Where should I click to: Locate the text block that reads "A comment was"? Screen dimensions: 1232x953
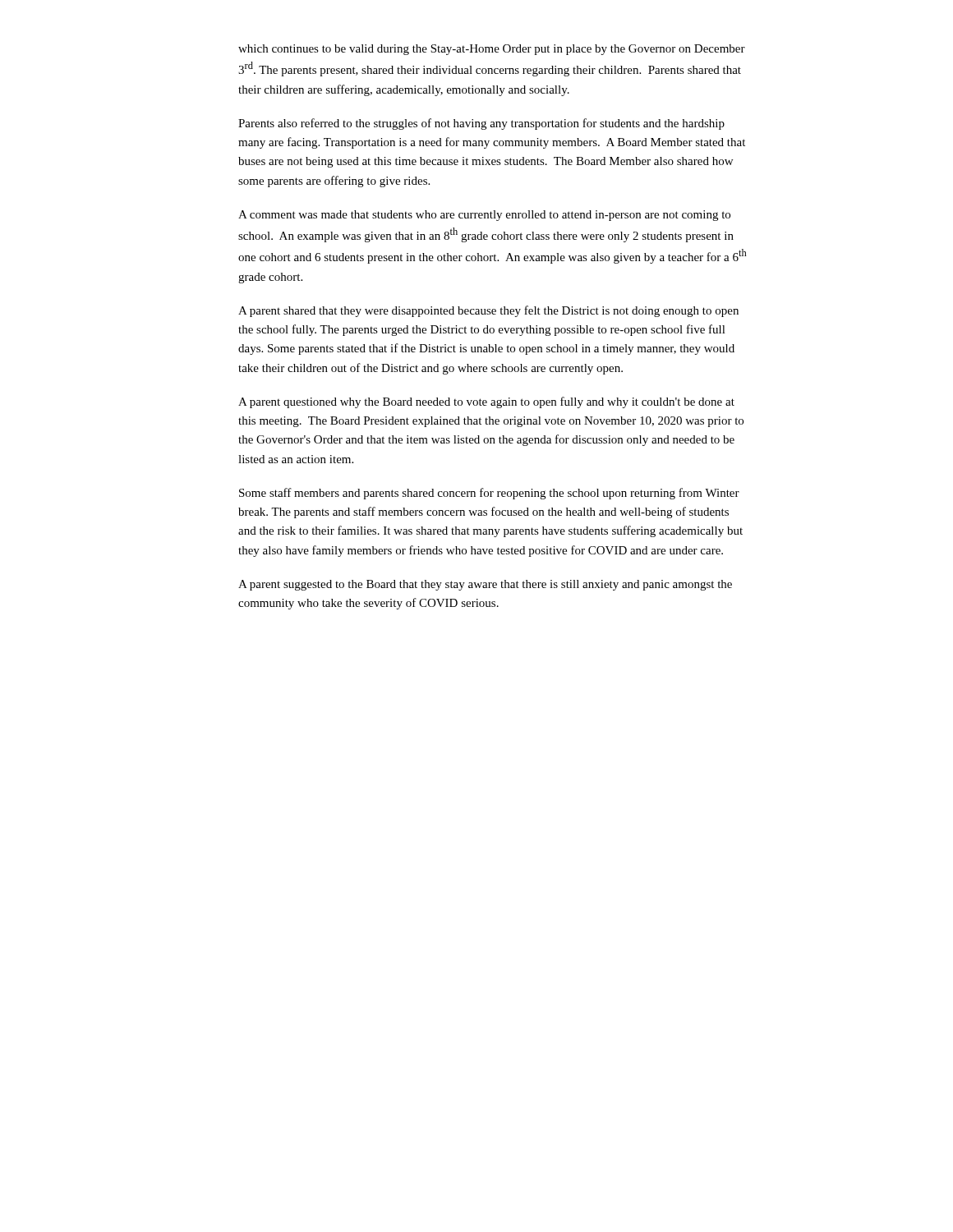(x=492, y=245)
